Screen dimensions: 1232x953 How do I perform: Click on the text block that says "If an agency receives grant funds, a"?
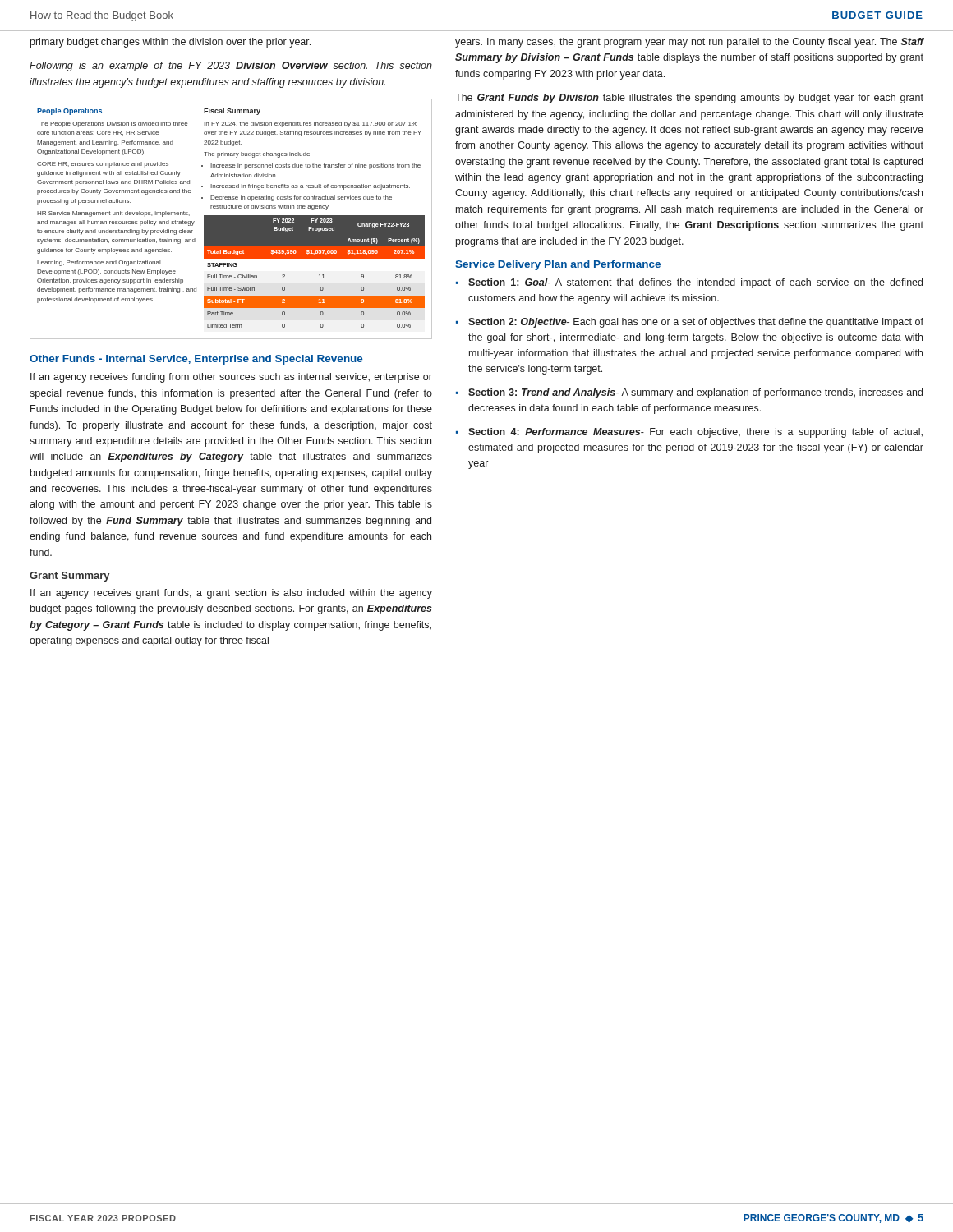231,617
